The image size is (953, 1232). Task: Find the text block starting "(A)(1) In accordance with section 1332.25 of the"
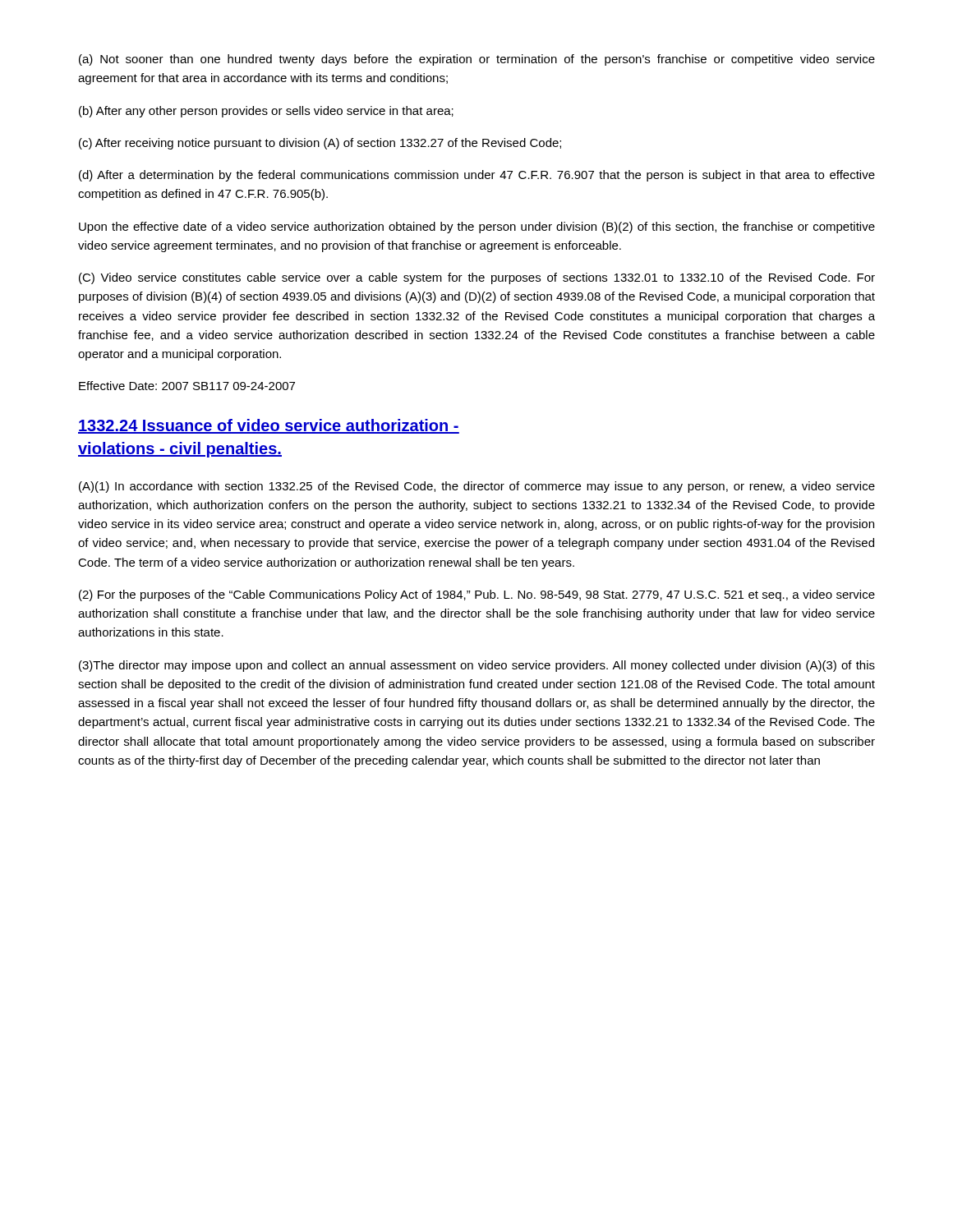(476, 524)
